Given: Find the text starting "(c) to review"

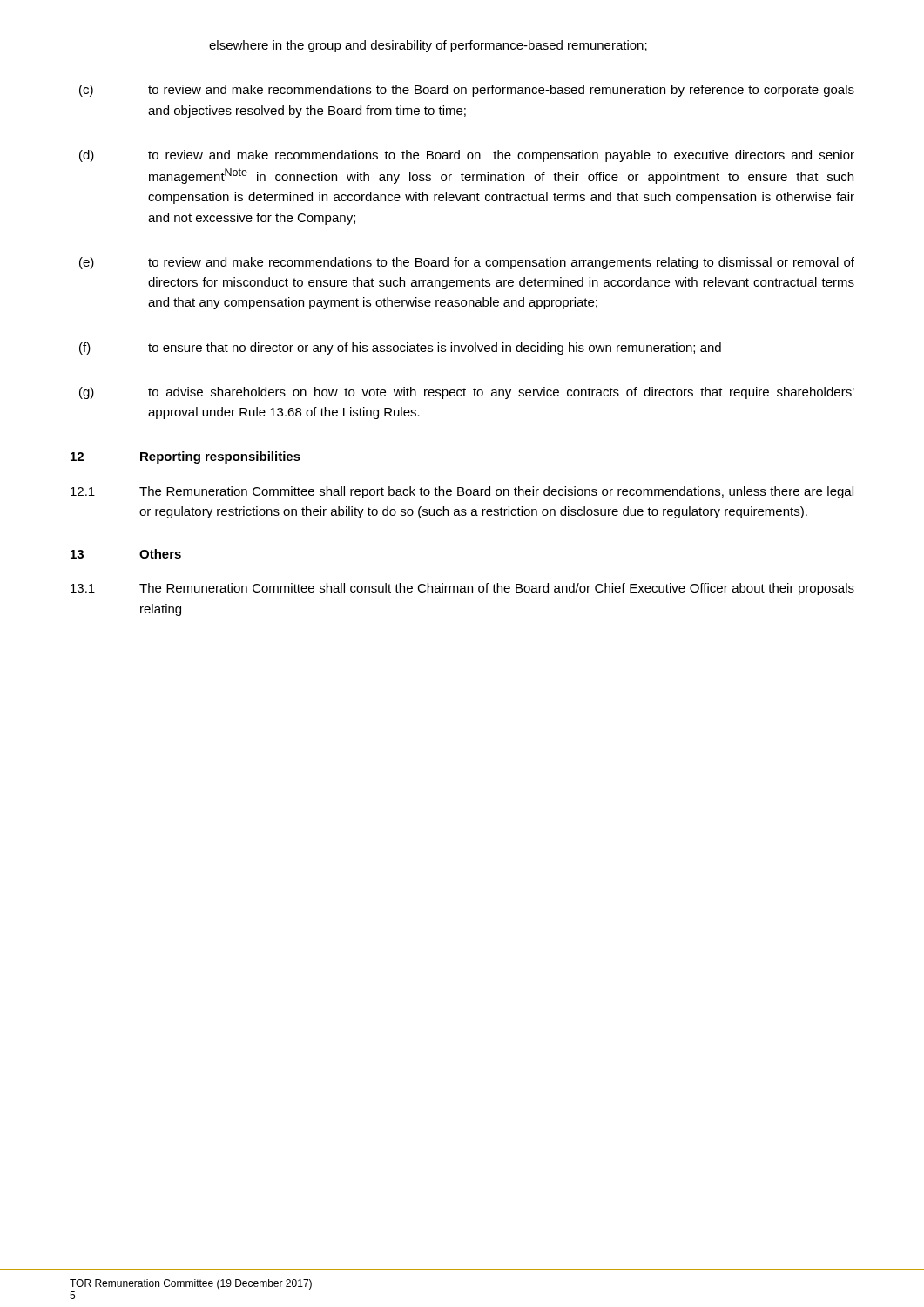Looking at the screenshot, I should point(462,100).
